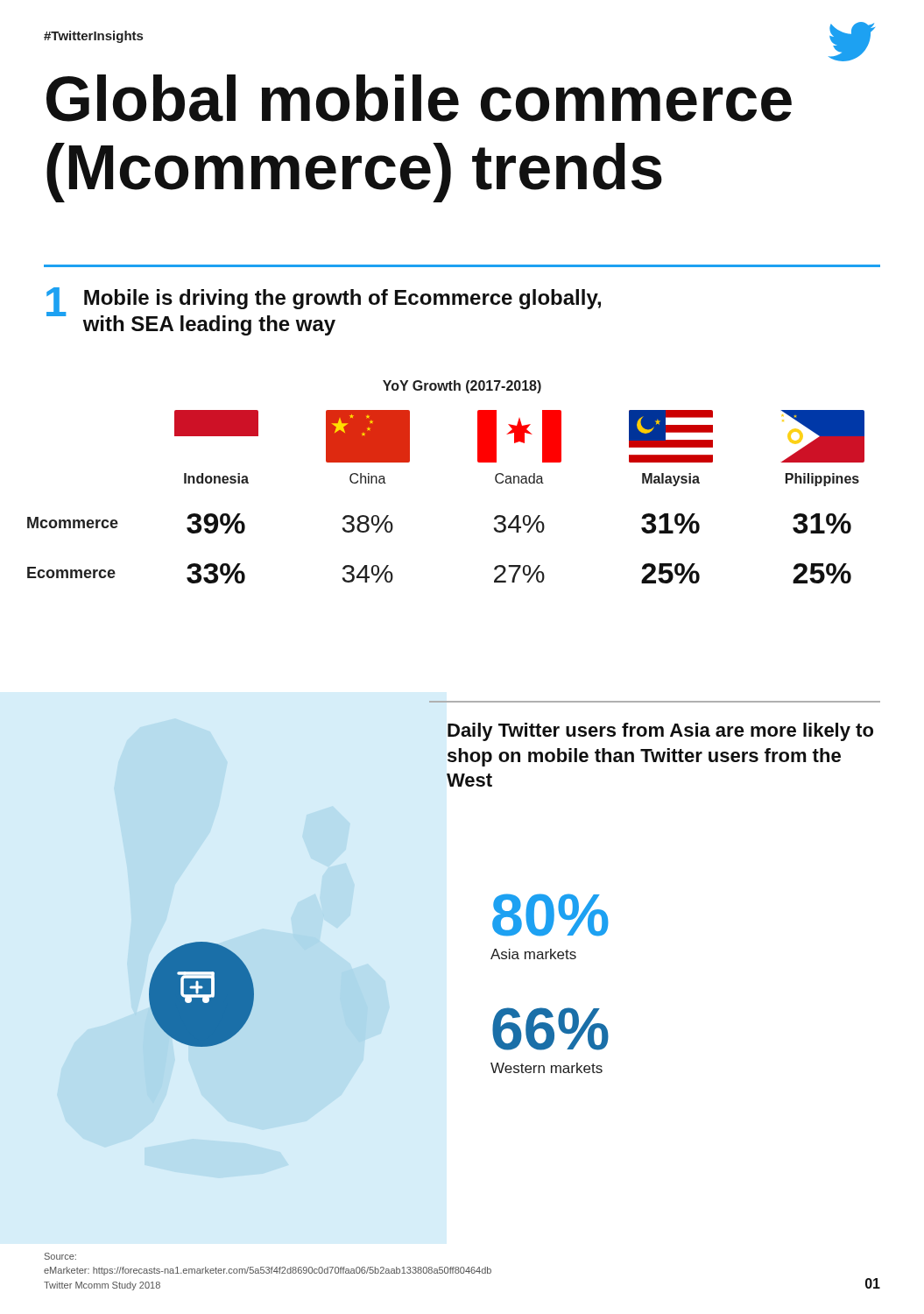The height and width of the screenshot is (1314, 924).
Task: Click on the infographic
Action: [223, 968]
